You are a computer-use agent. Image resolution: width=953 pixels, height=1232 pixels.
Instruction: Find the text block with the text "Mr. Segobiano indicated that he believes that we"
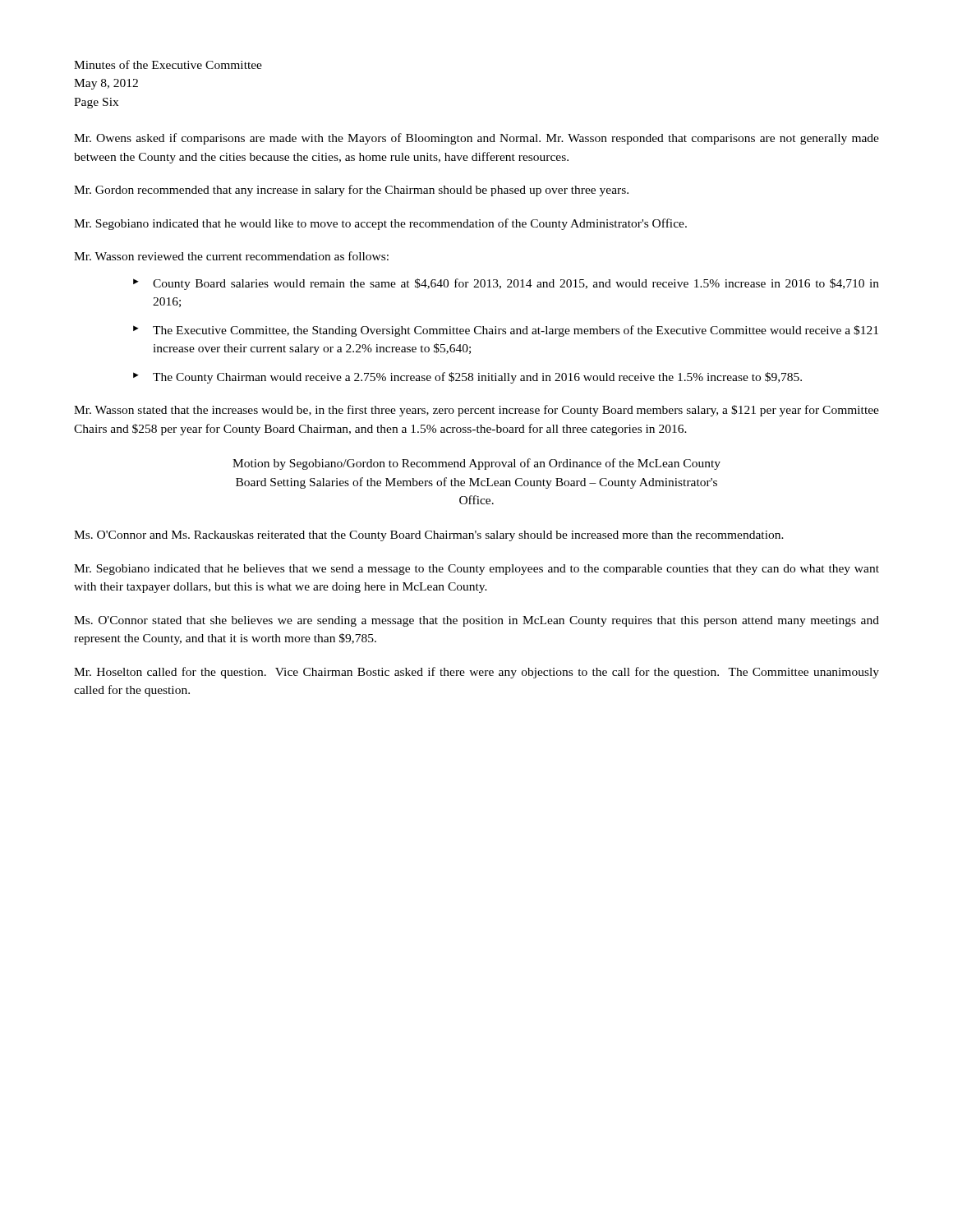pyautogui.click(x=476, y=577)
